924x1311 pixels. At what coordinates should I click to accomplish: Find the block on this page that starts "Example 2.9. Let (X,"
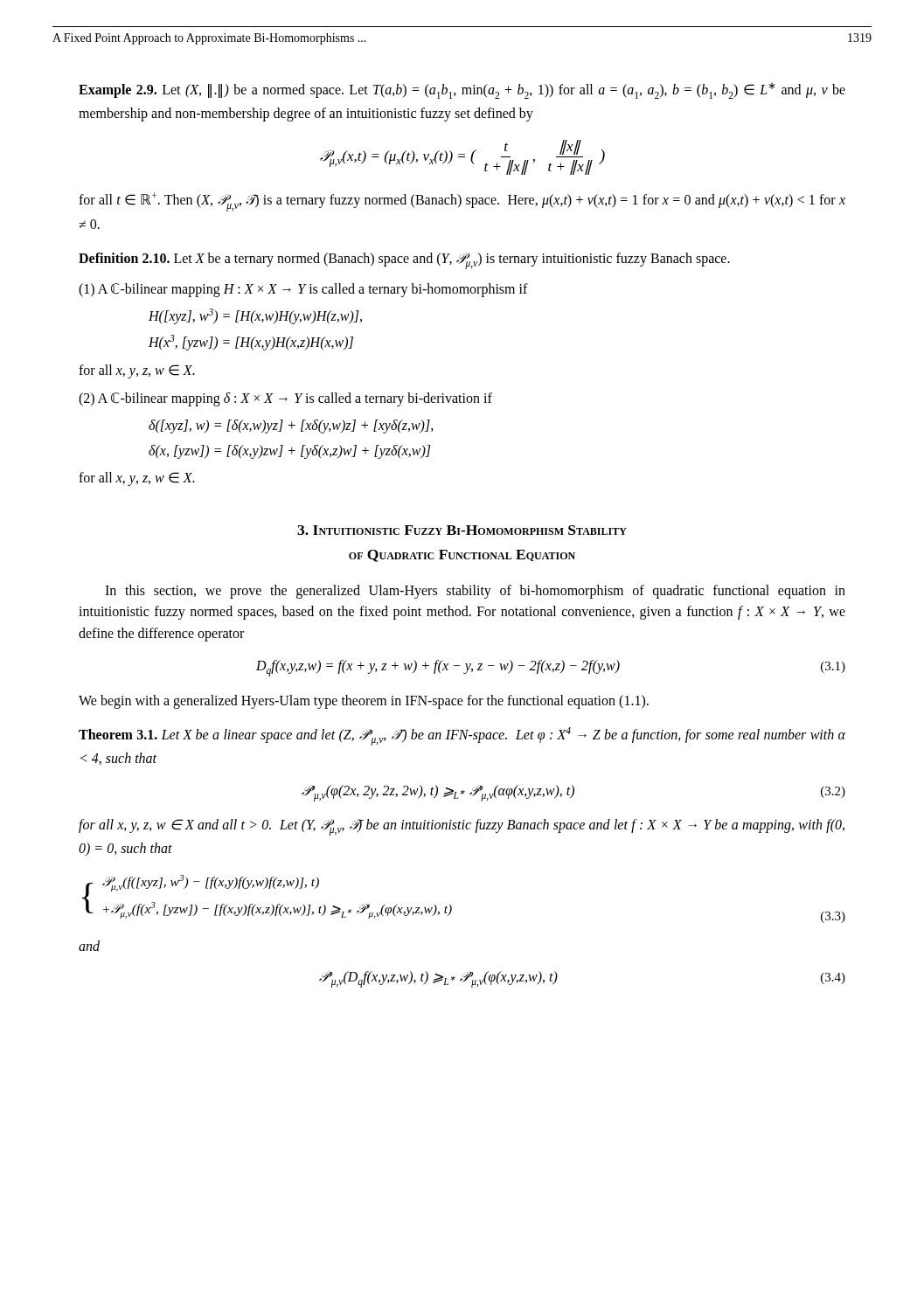462,102
